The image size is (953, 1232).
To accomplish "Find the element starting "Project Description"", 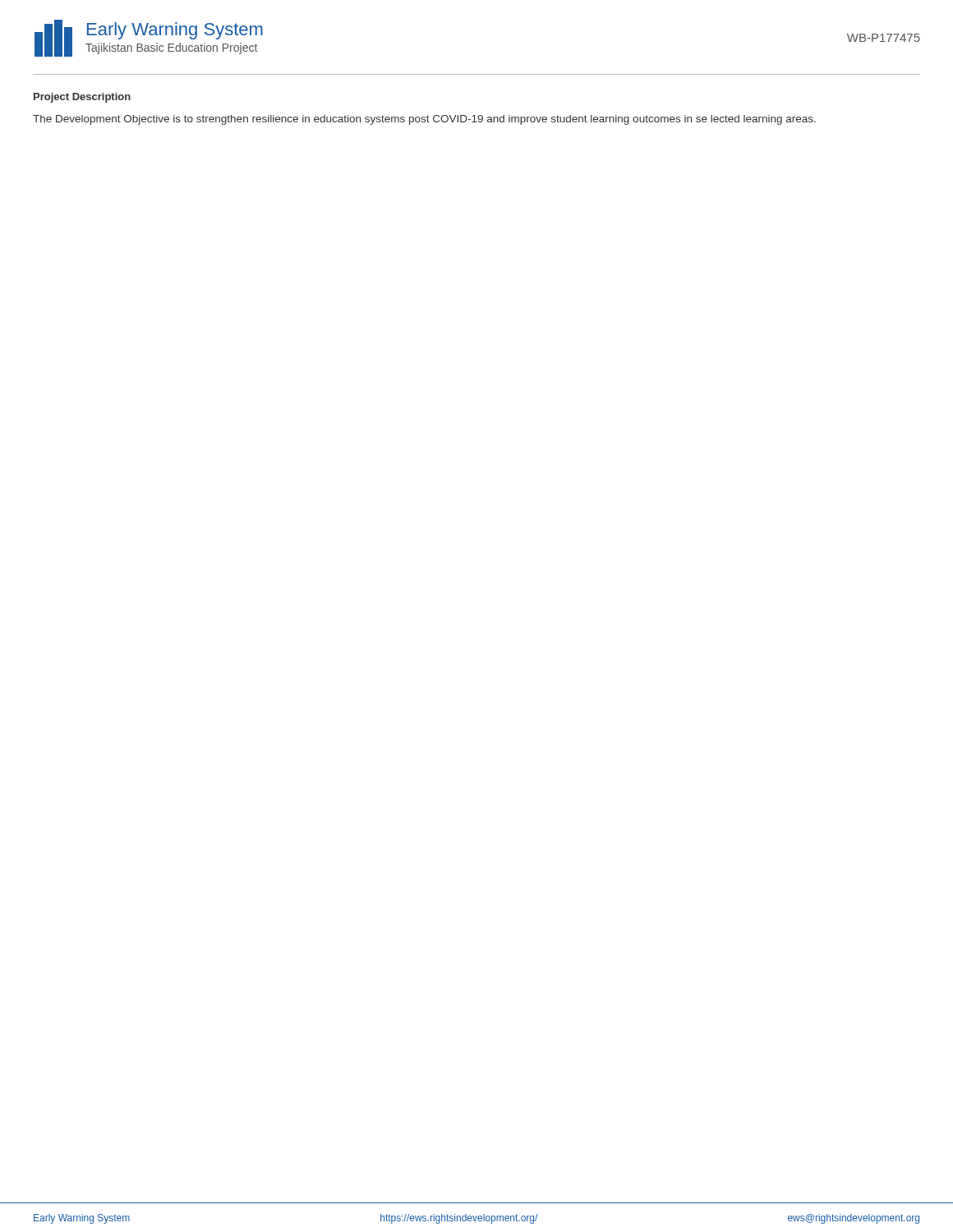I will [82, 96].
